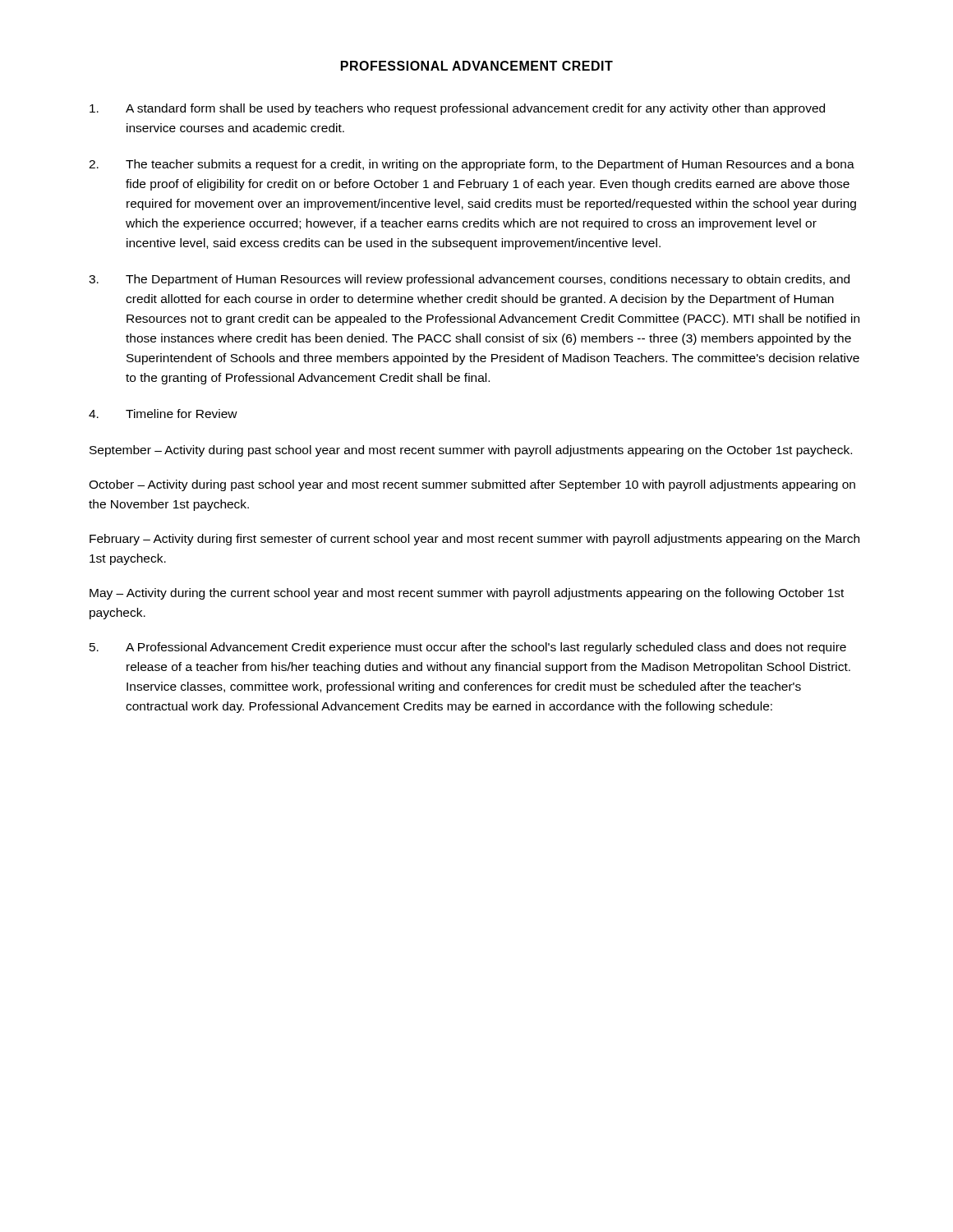The image size is (953, 1232).
Task: Navigate to the element starting "May – Activity during"
Action: (466, 603)
